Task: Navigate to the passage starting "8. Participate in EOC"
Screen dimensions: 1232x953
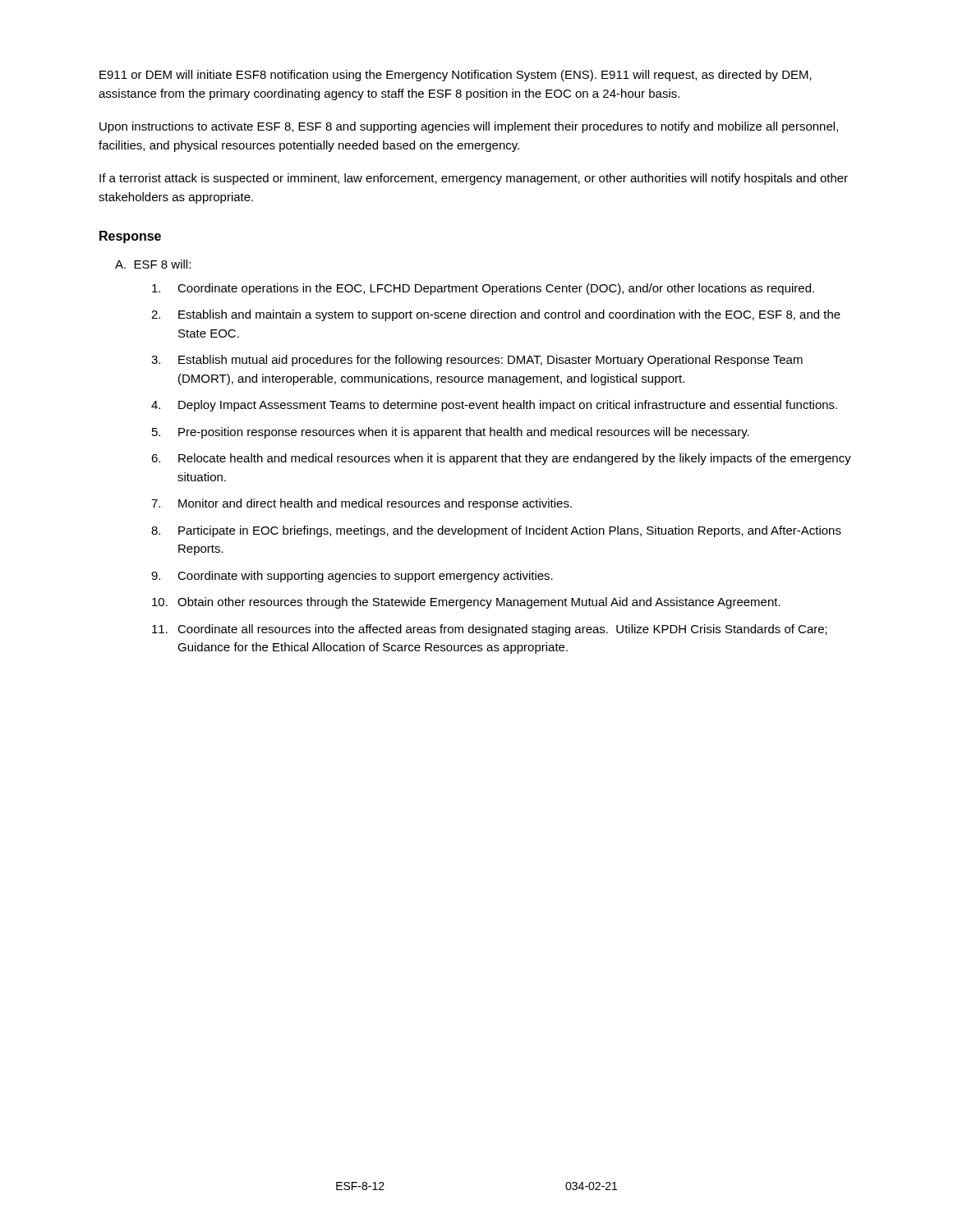Action: (x=503, y=540)
